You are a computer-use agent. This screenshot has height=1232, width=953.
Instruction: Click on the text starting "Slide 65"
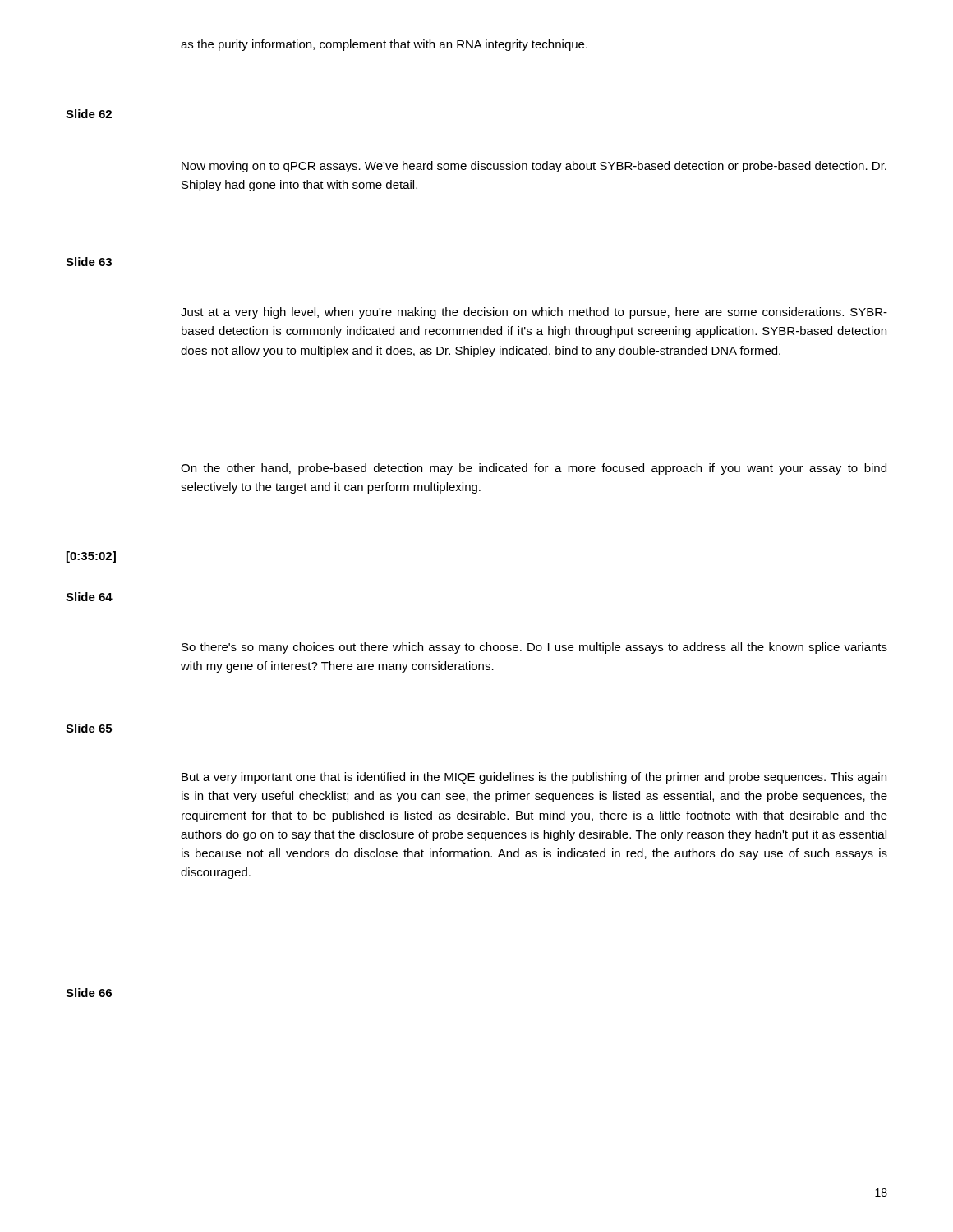click(89, 728)
